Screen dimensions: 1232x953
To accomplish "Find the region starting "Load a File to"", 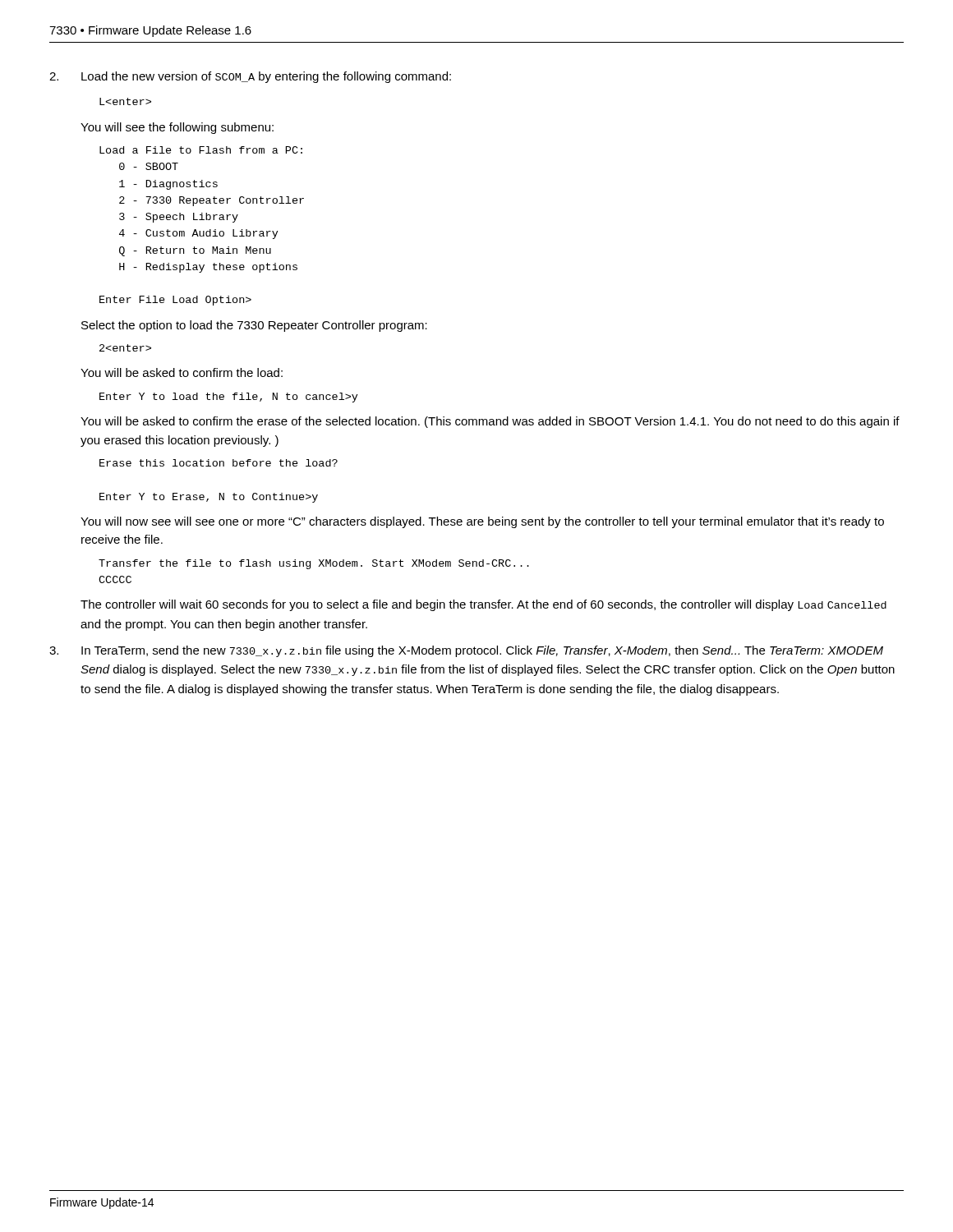I will click(202, 226).
